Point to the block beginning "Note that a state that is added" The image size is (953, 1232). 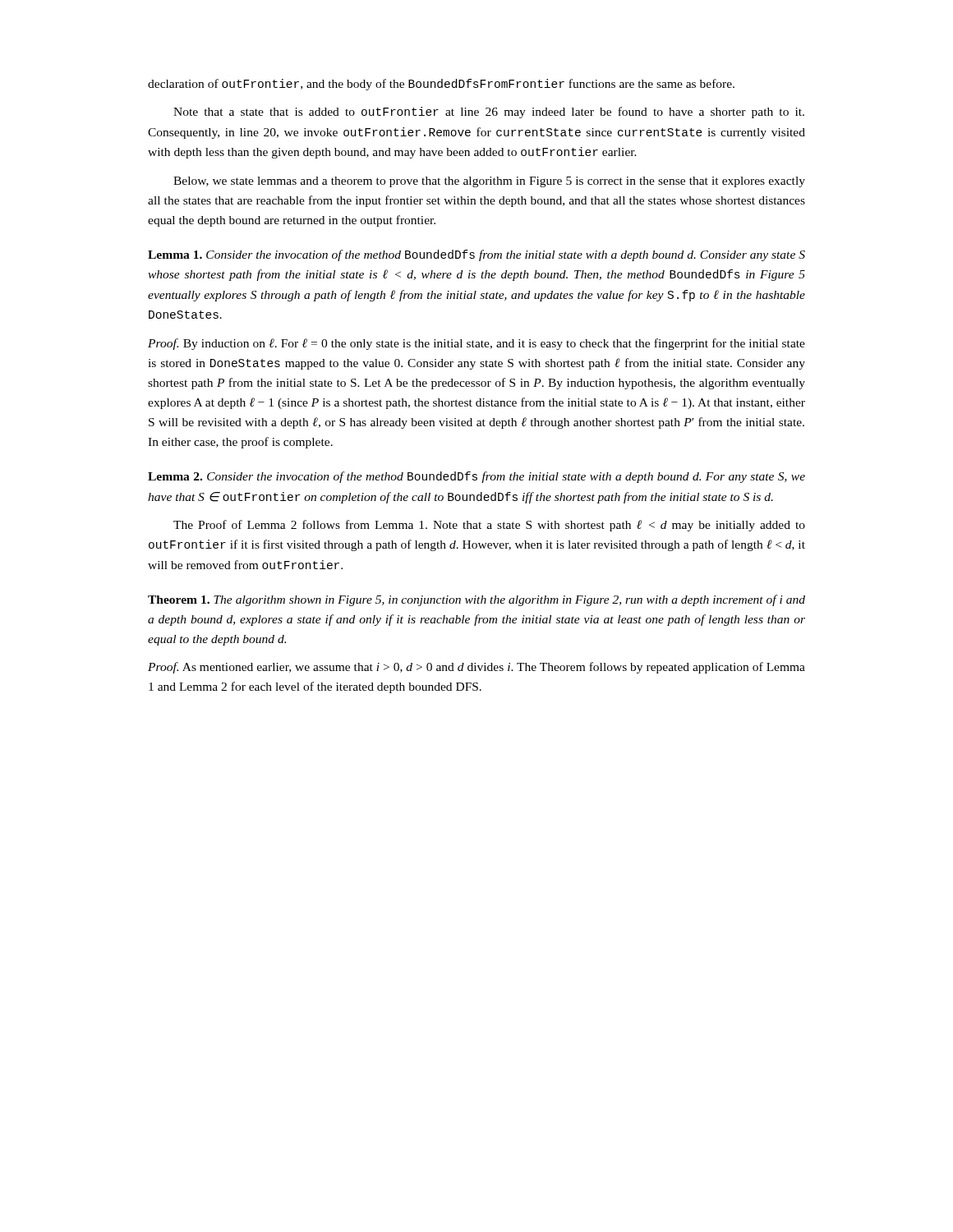point(476,132)
